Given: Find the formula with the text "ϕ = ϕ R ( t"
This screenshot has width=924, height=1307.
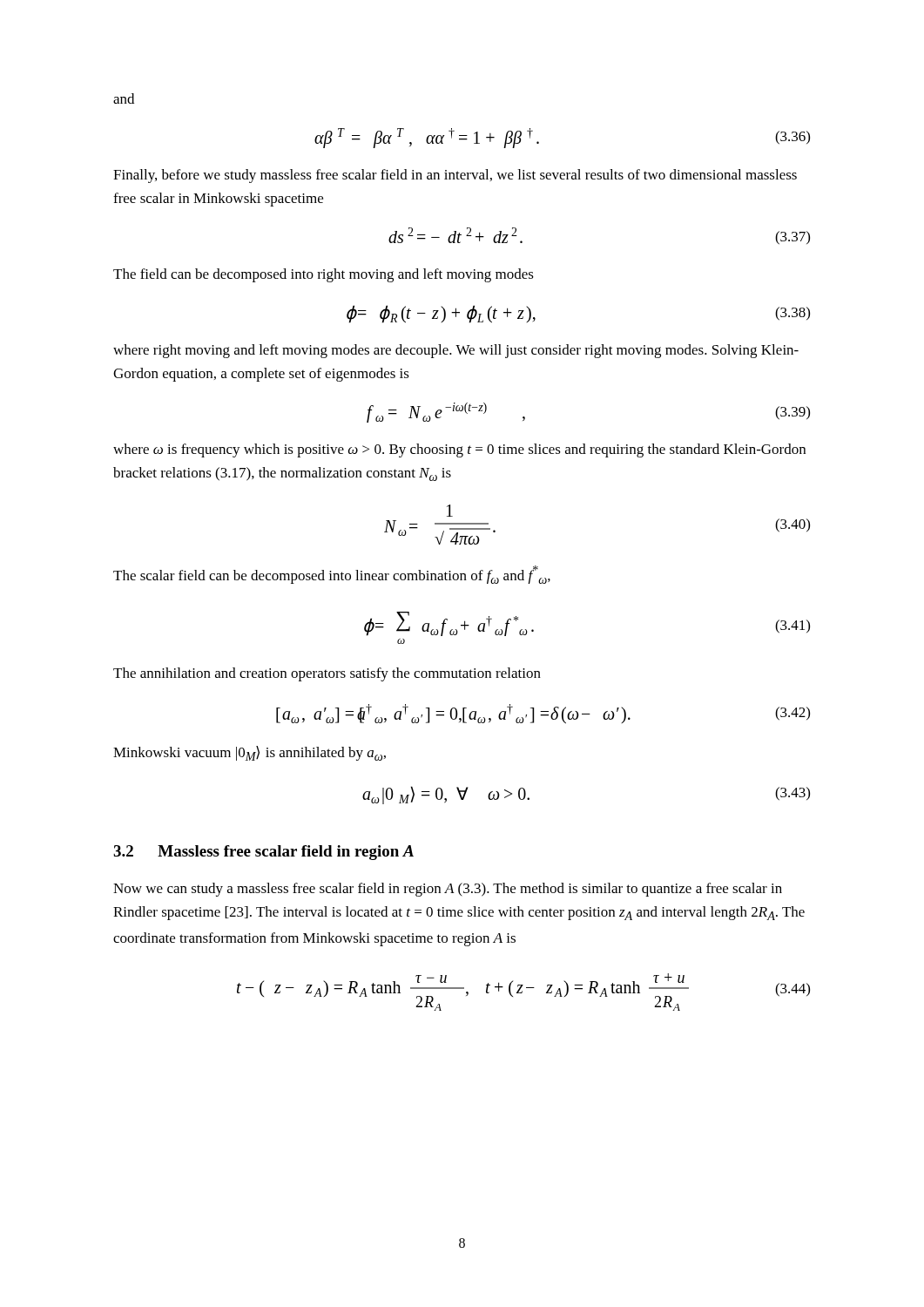Looking at the screenshot, I should pos(445,314).
